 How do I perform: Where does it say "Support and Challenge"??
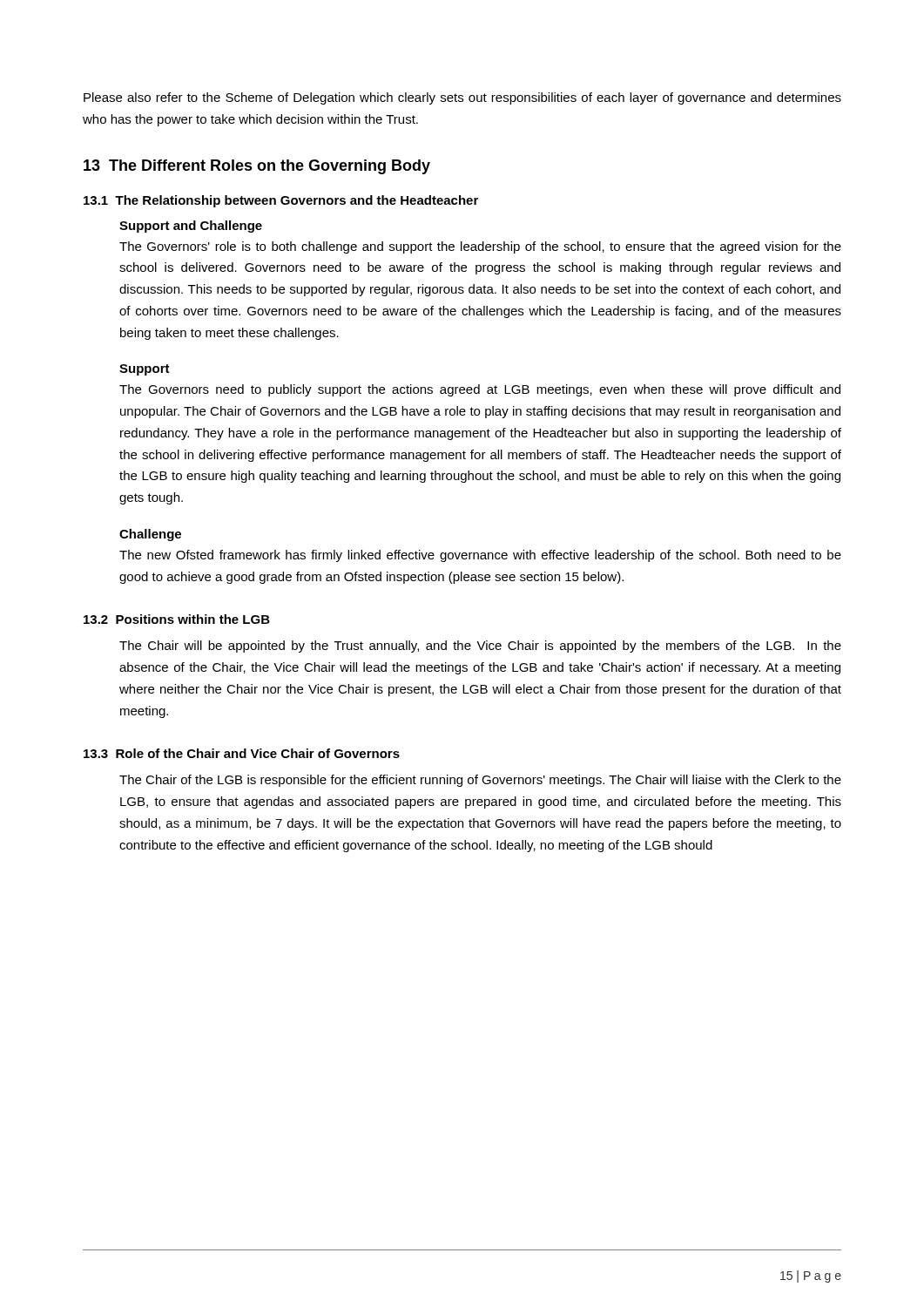point(191,225)
